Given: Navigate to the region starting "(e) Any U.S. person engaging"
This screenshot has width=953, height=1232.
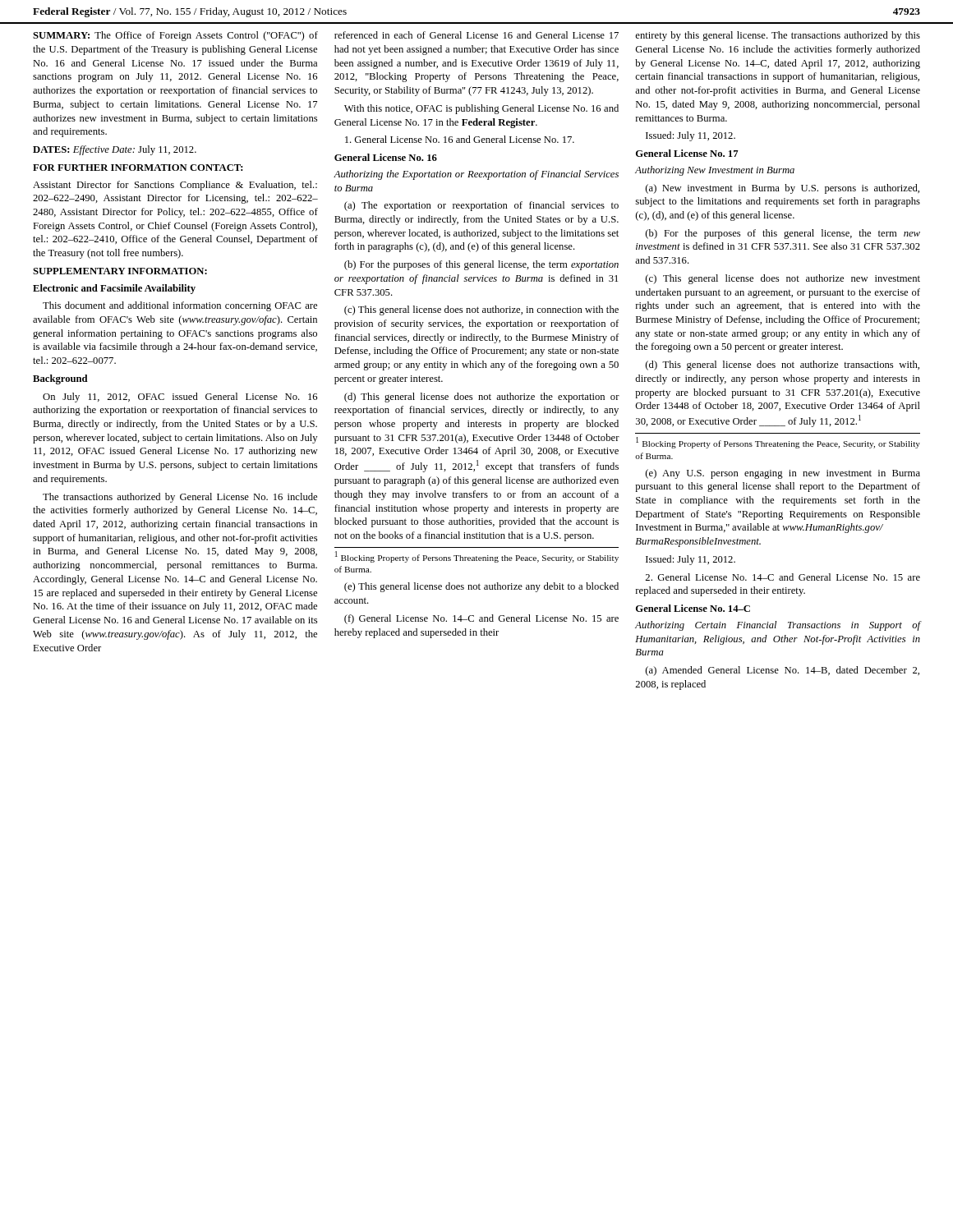Looking at the screenshot, I should (x=778, y=532).
